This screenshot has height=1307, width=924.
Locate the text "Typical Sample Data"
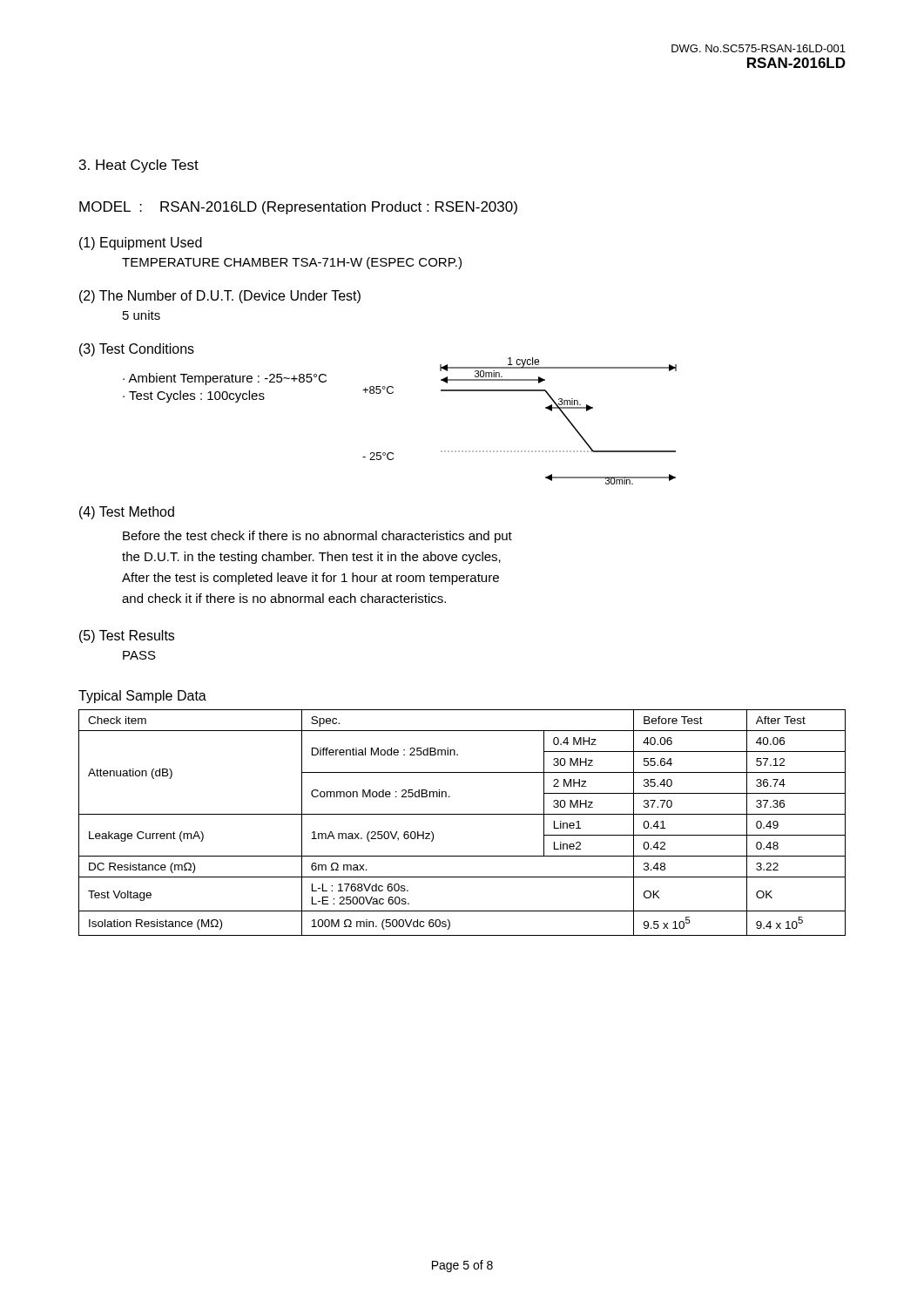pos(142,696)
